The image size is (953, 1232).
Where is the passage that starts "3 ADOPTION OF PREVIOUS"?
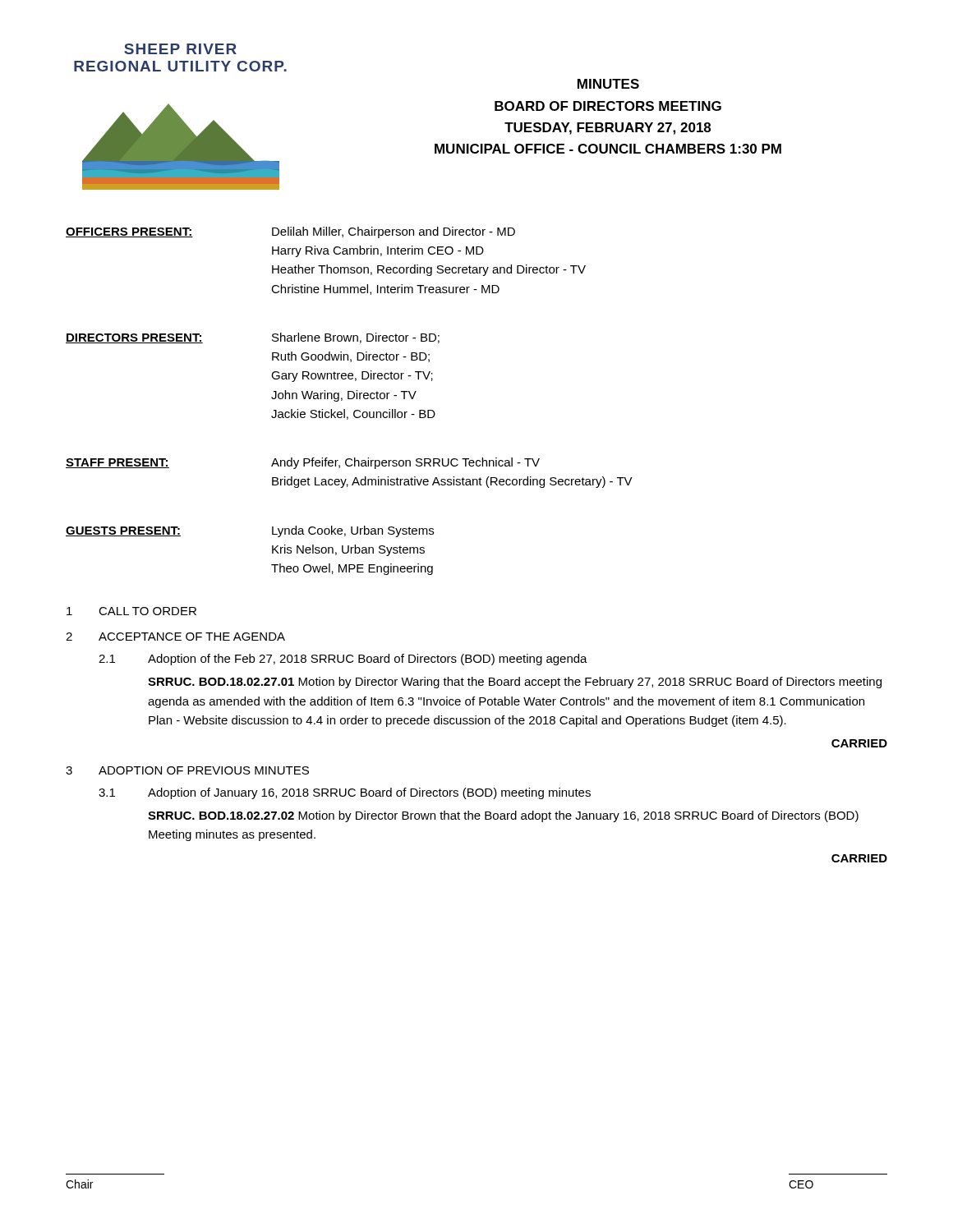click(188, 770)
